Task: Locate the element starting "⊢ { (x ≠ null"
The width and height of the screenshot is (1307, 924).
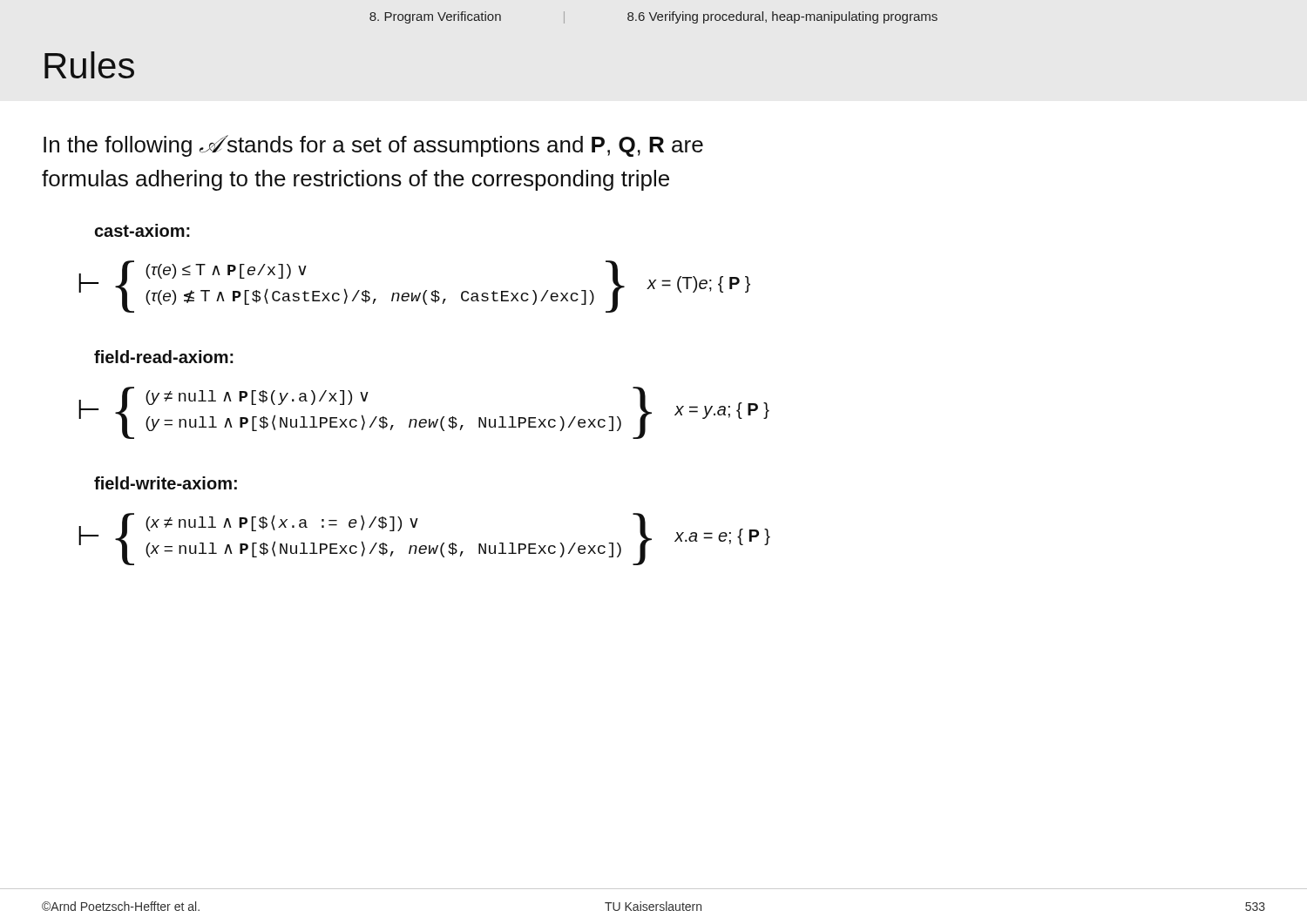Action: [x=424, y=536]
